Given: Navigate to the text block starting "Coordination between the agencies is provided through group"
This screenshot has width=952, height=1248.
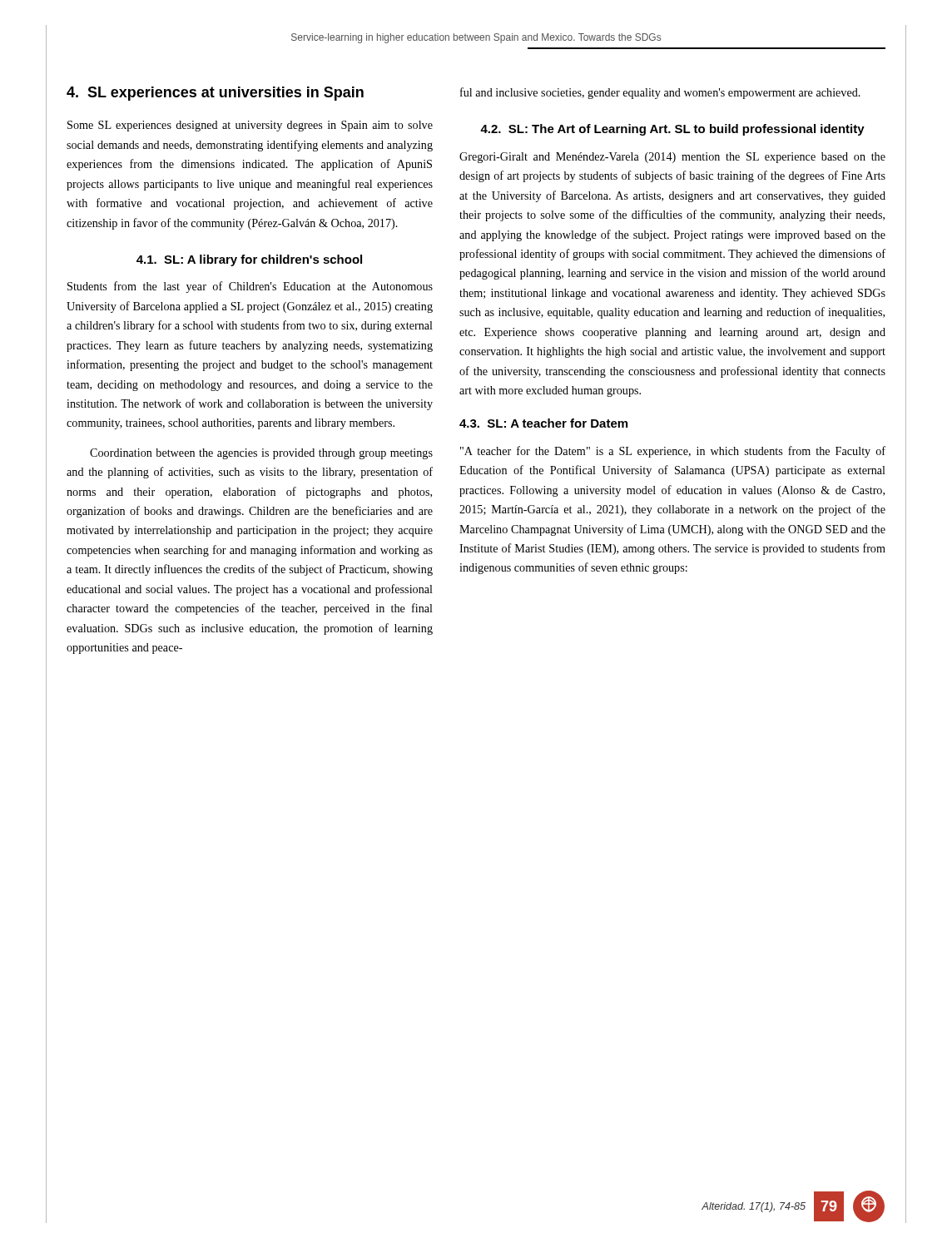Looking at the screenshot, I should [x=250, y=550].
